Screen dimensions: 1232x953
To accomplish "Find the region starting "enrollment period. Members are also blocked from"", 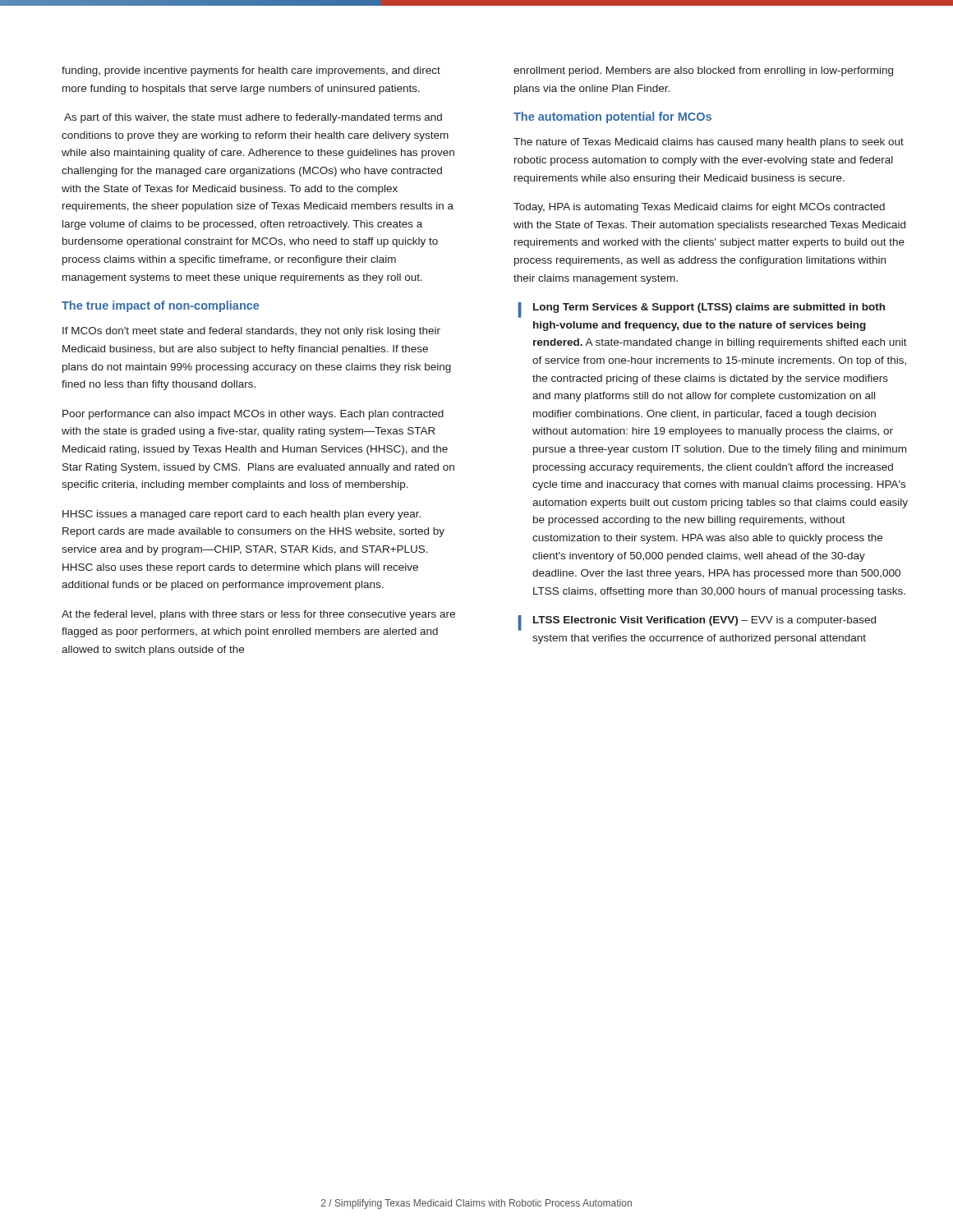I will click(711, 79).
